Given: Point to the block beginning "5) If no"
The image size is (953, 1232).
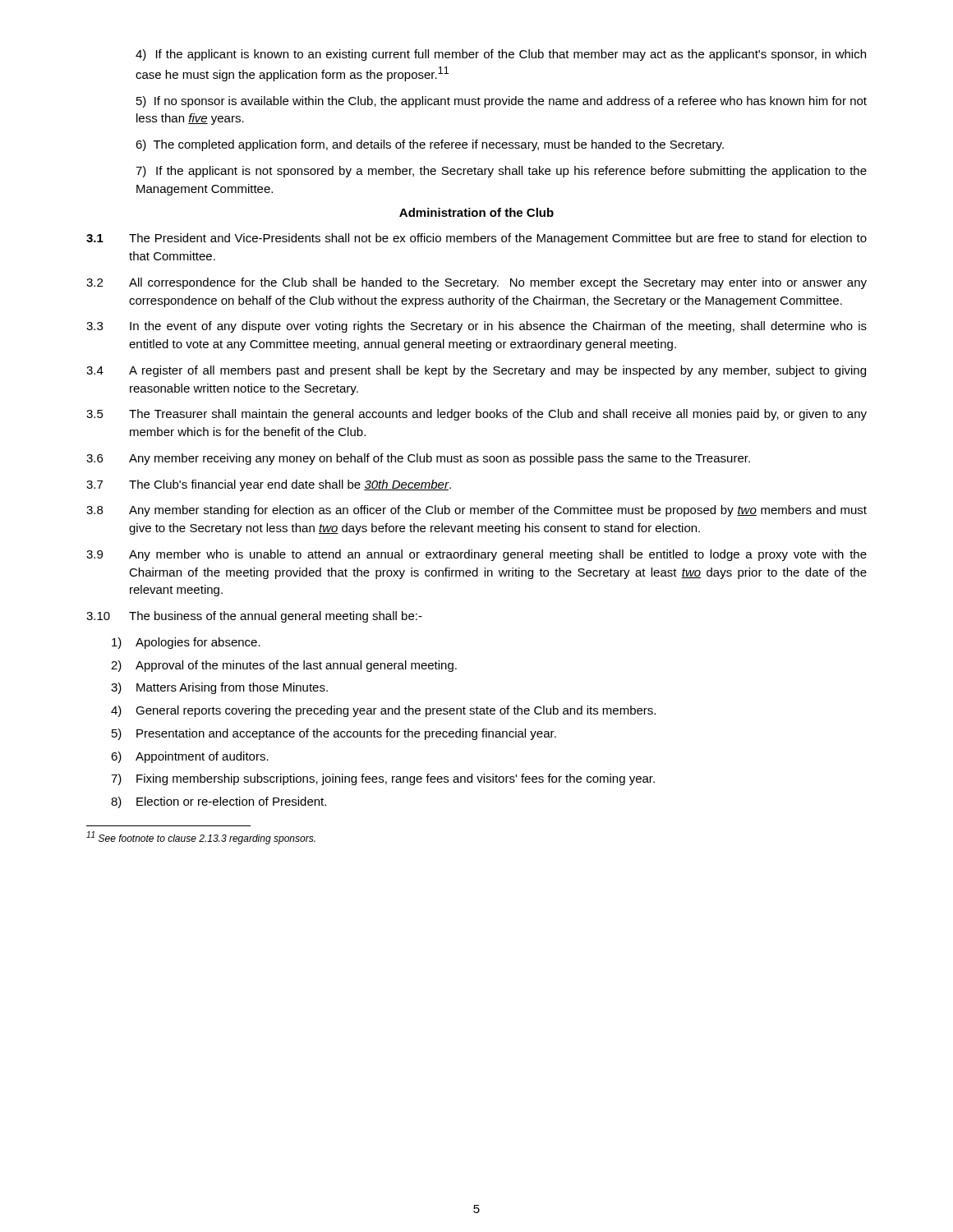Looking at the screenshot, I should [x=501, y=109].
